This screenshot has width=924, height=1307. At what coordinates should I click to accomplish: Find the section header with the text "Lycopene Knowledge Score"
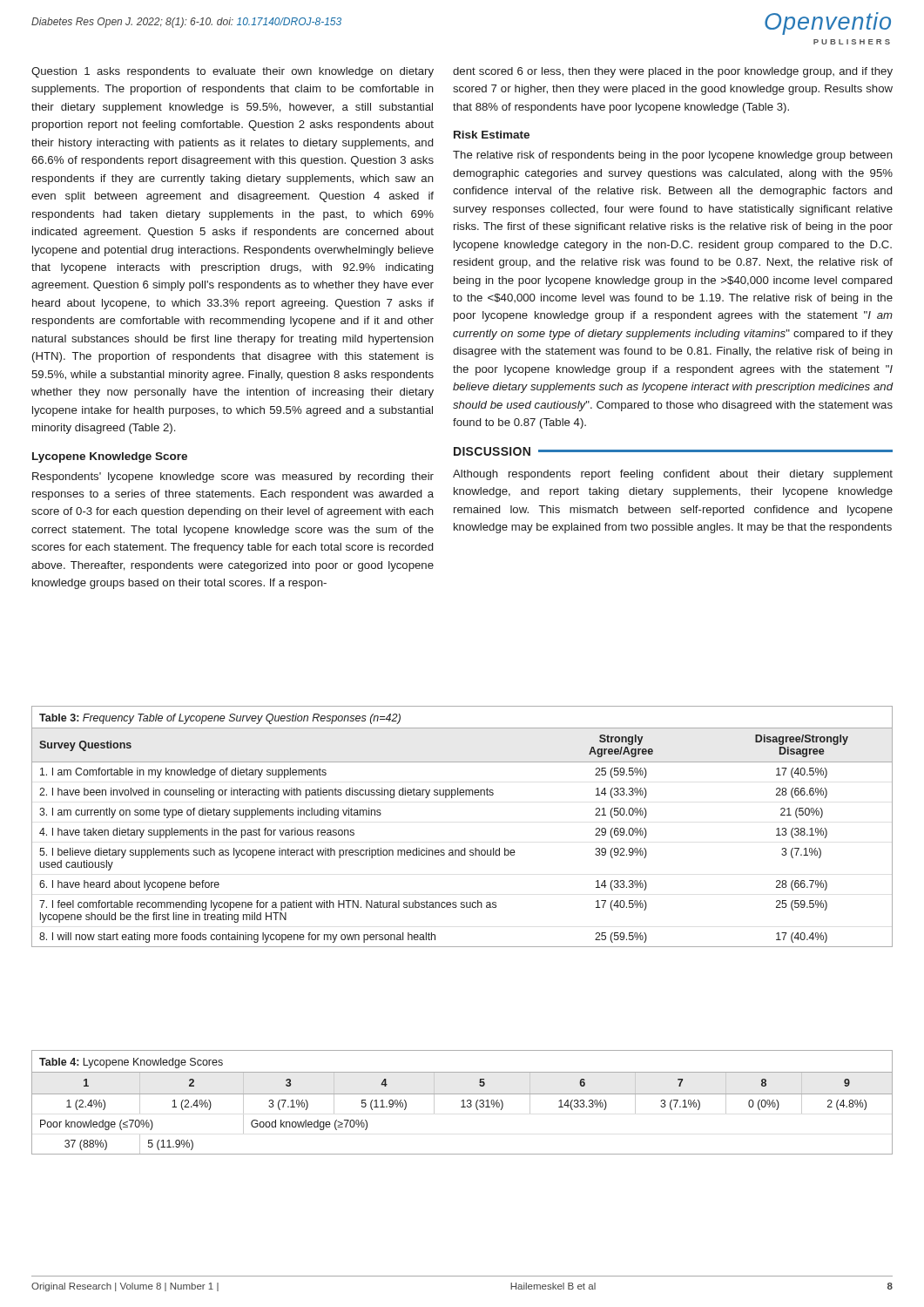(110, 456)
